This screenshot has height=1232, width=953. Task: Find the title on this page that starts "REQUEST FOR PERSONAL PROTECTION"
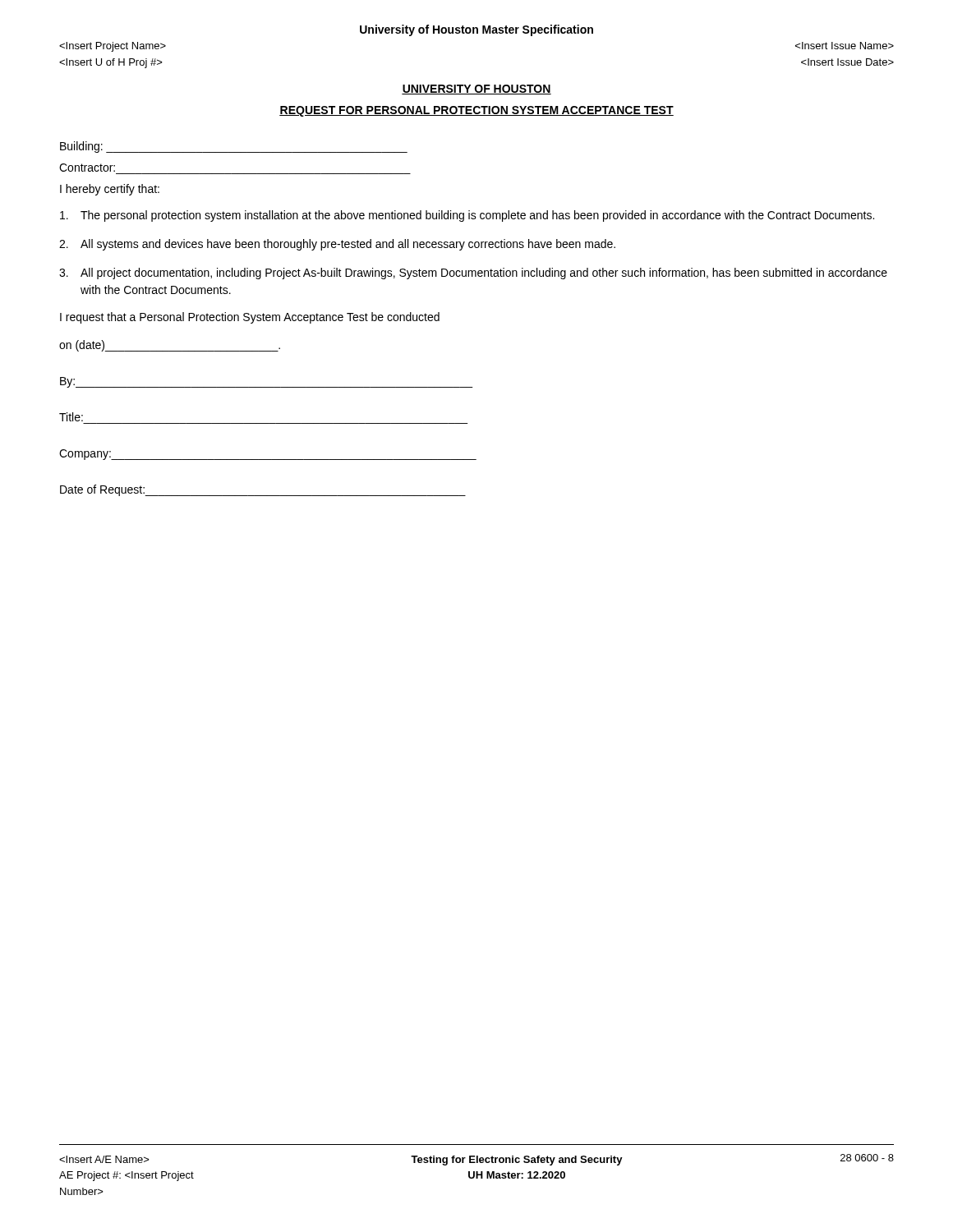[476, 110]
